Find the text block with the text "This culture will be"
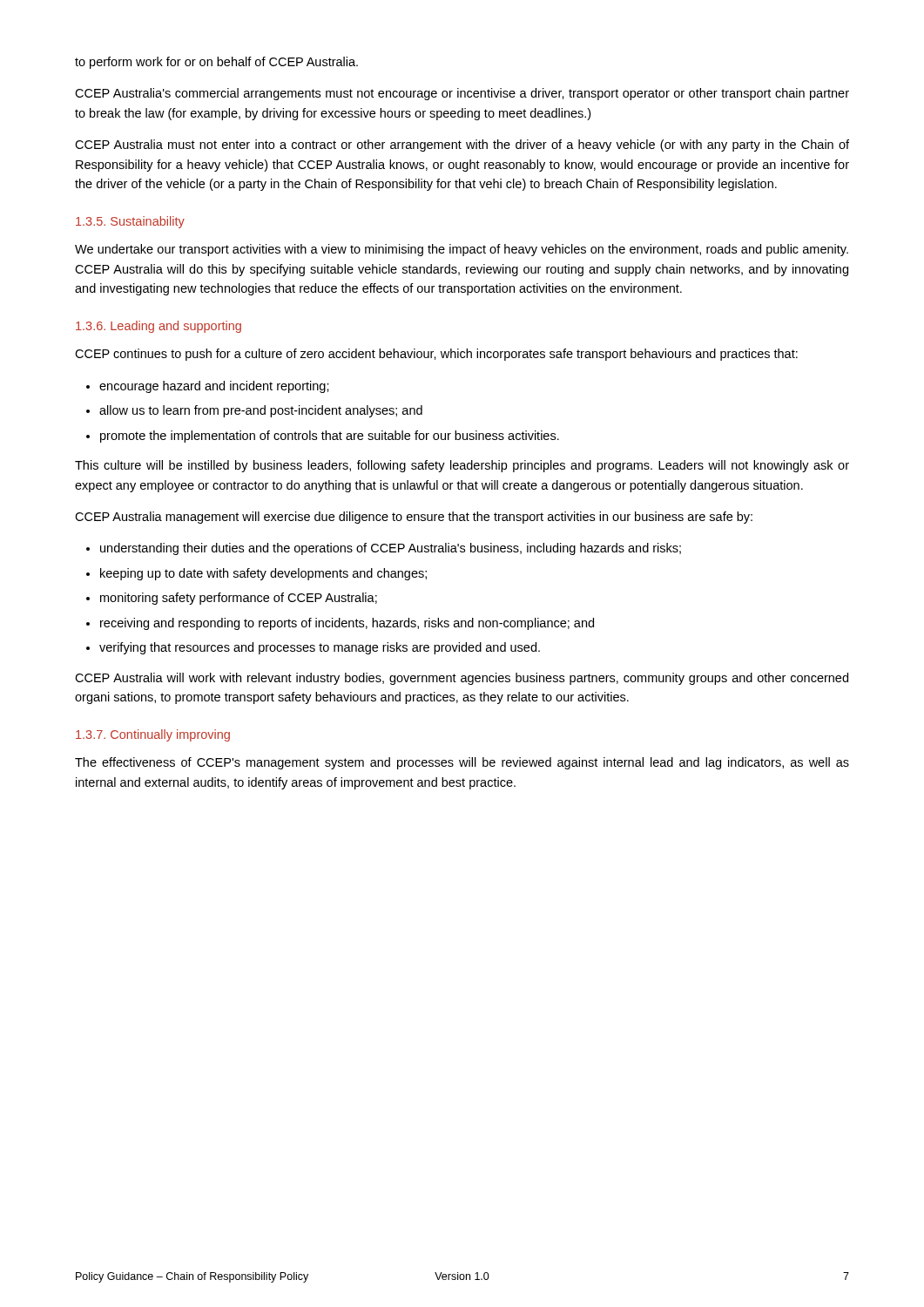The image size is (924, 1307). click(x=462, y=475)
